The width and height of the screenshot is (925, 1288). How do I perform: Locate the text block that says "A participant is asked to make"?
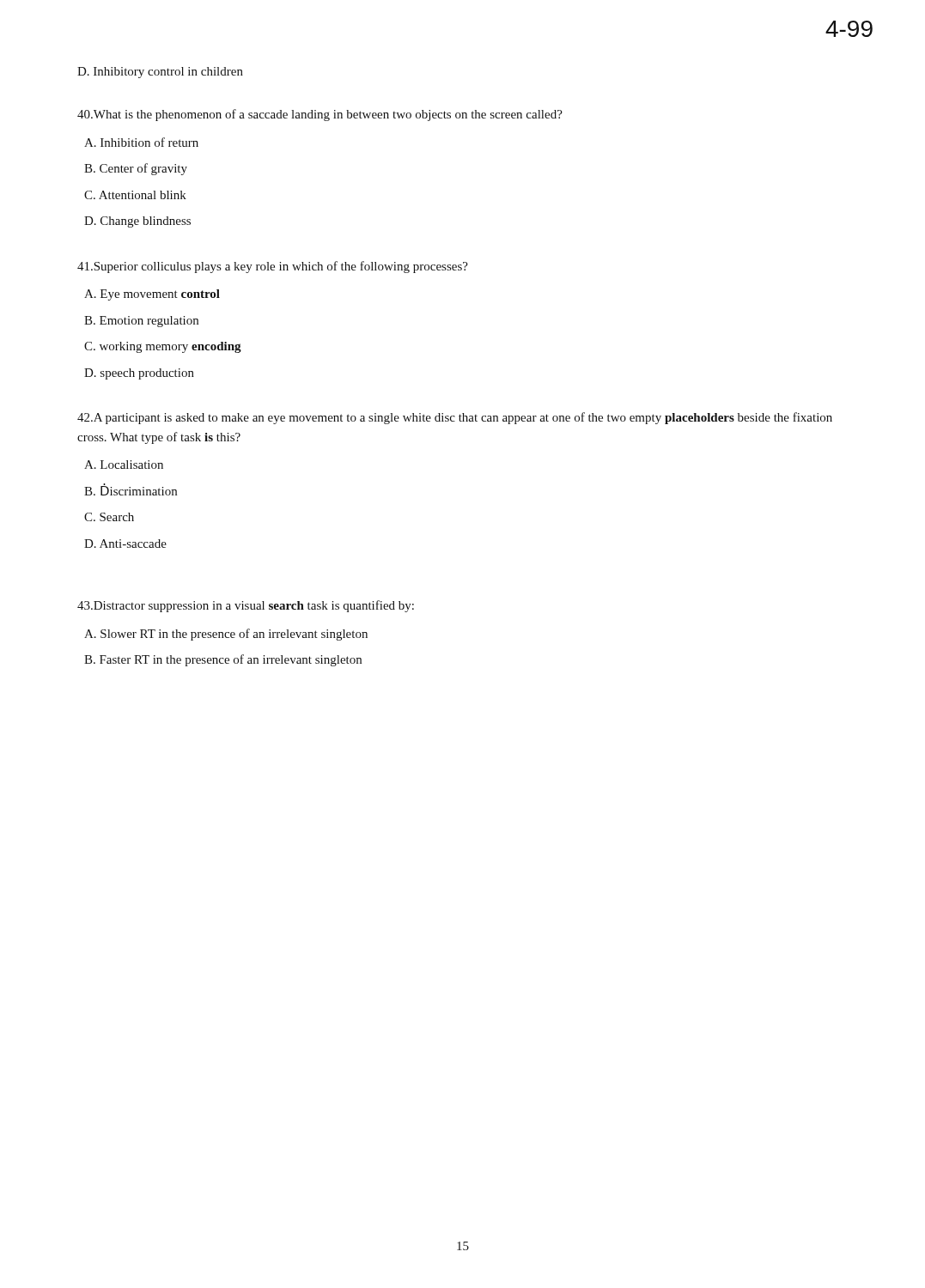click(455, 427)
